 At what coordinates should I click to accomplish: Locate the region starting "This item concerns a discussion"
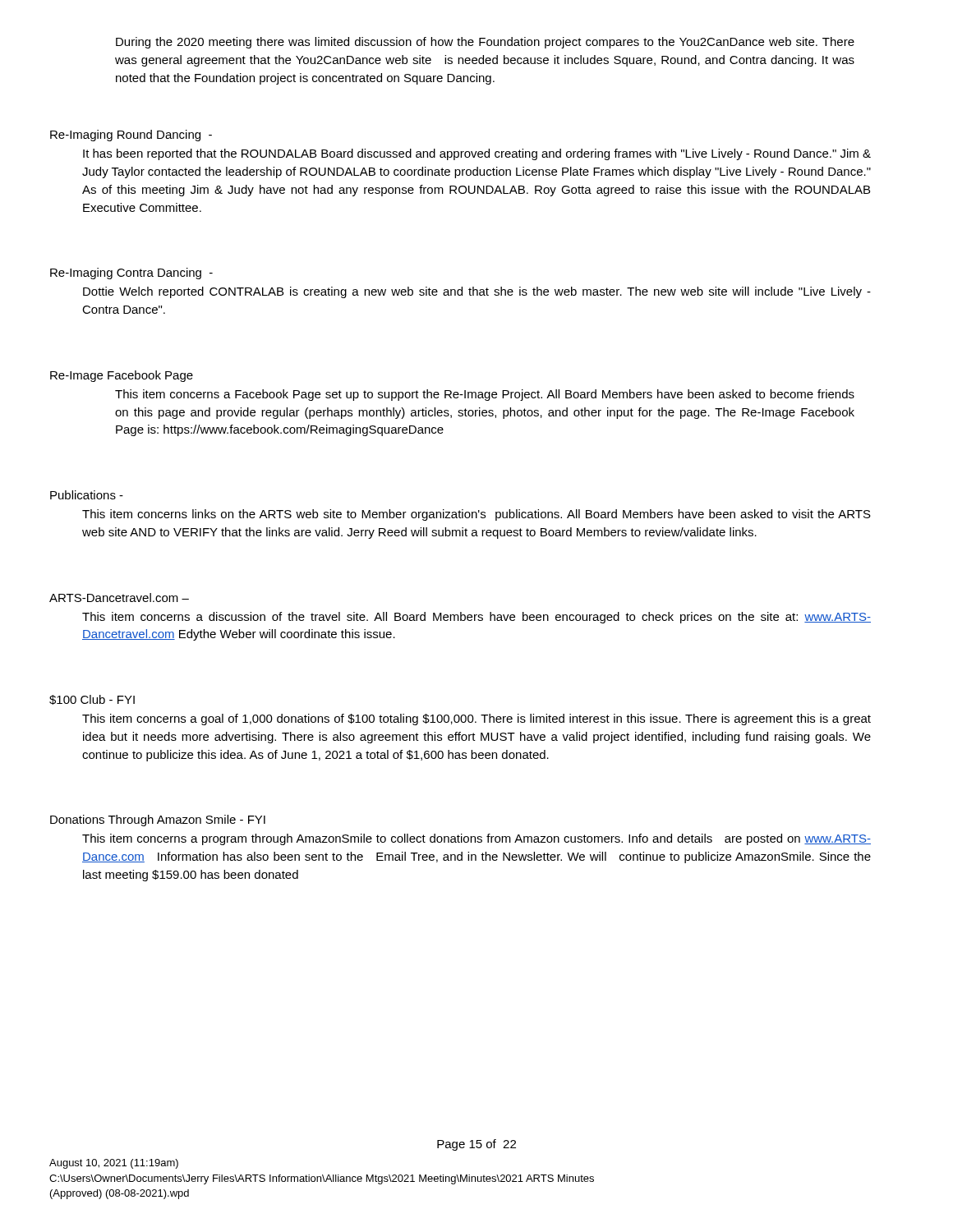click(x=476, y=625)
